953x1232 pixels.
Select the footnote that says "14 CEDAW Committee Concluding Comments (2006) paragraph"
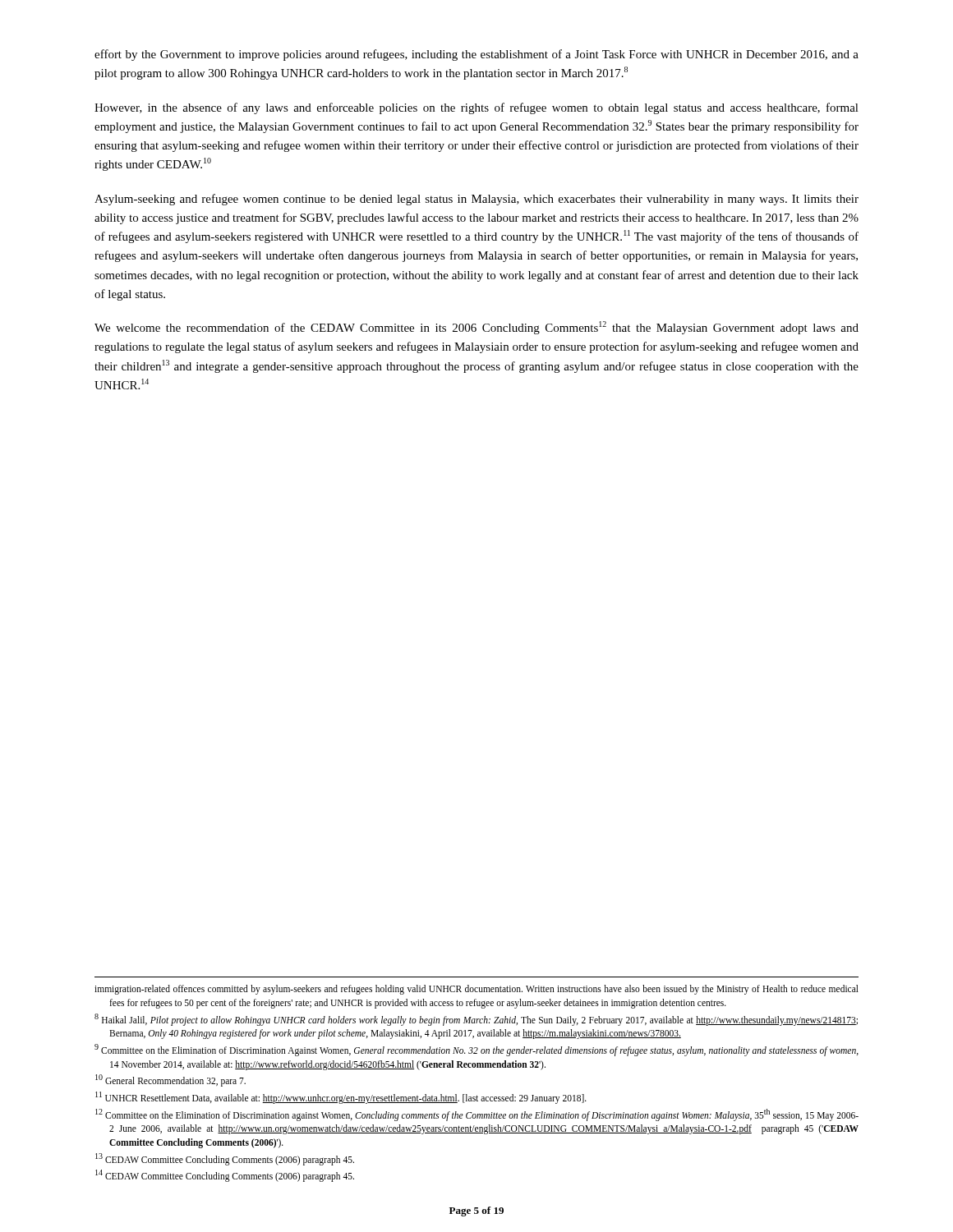225,1176
